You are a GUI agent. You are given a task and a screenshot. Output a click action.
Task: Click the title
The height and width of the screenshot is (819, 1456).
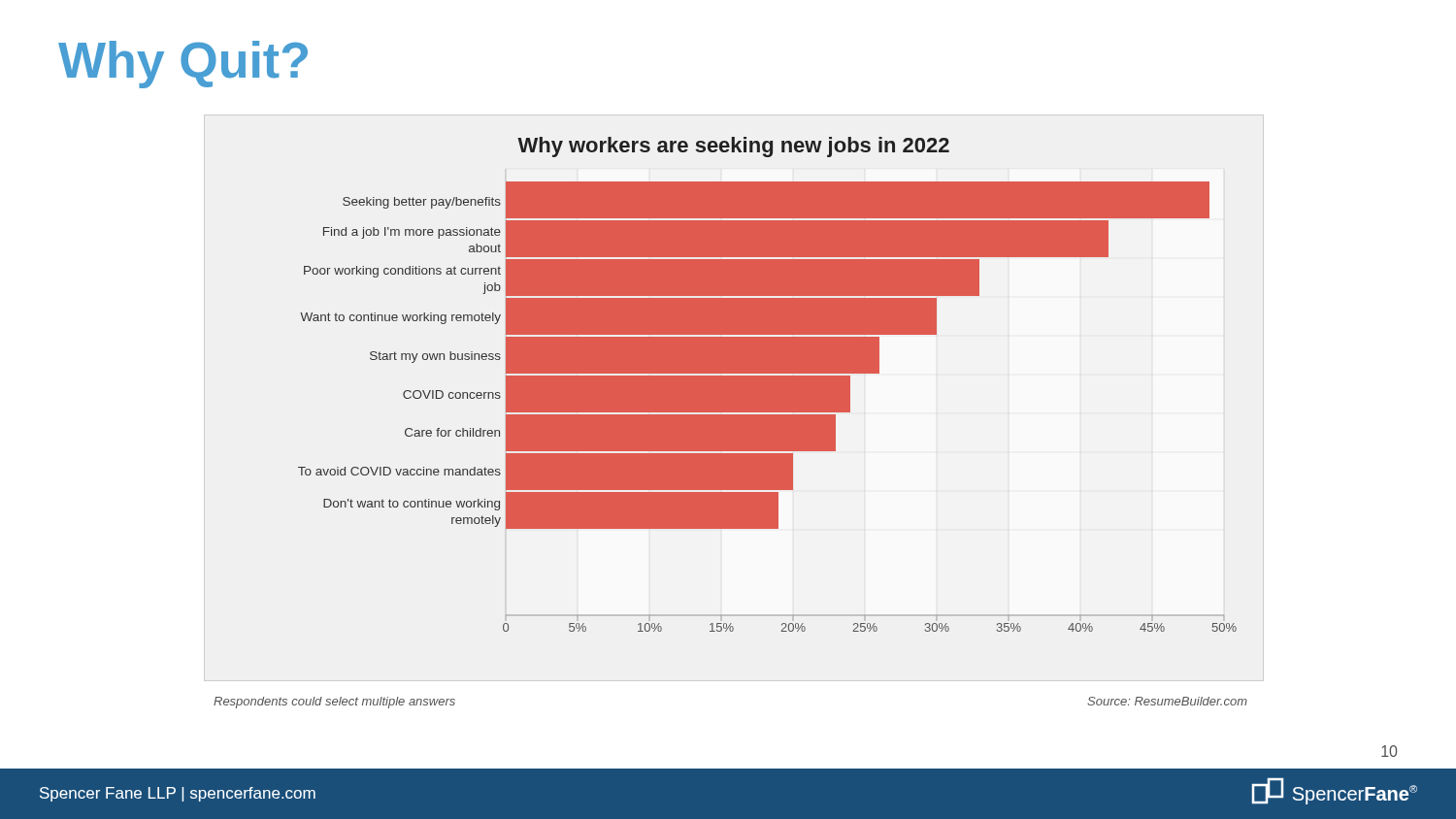184,60
